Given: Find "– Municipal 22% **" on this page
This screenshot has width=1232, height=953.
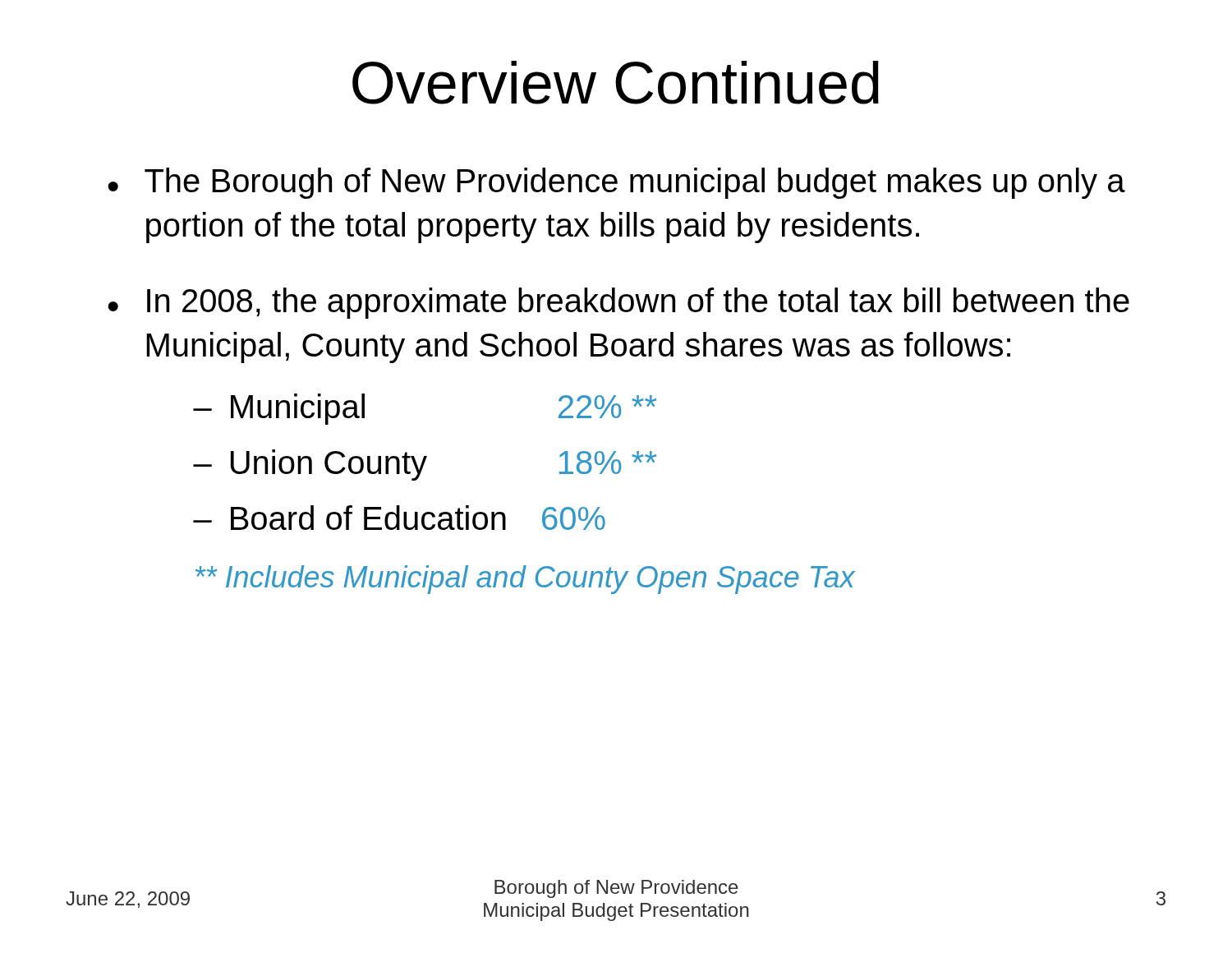Looking at the screenshot, I should (279, 409).
